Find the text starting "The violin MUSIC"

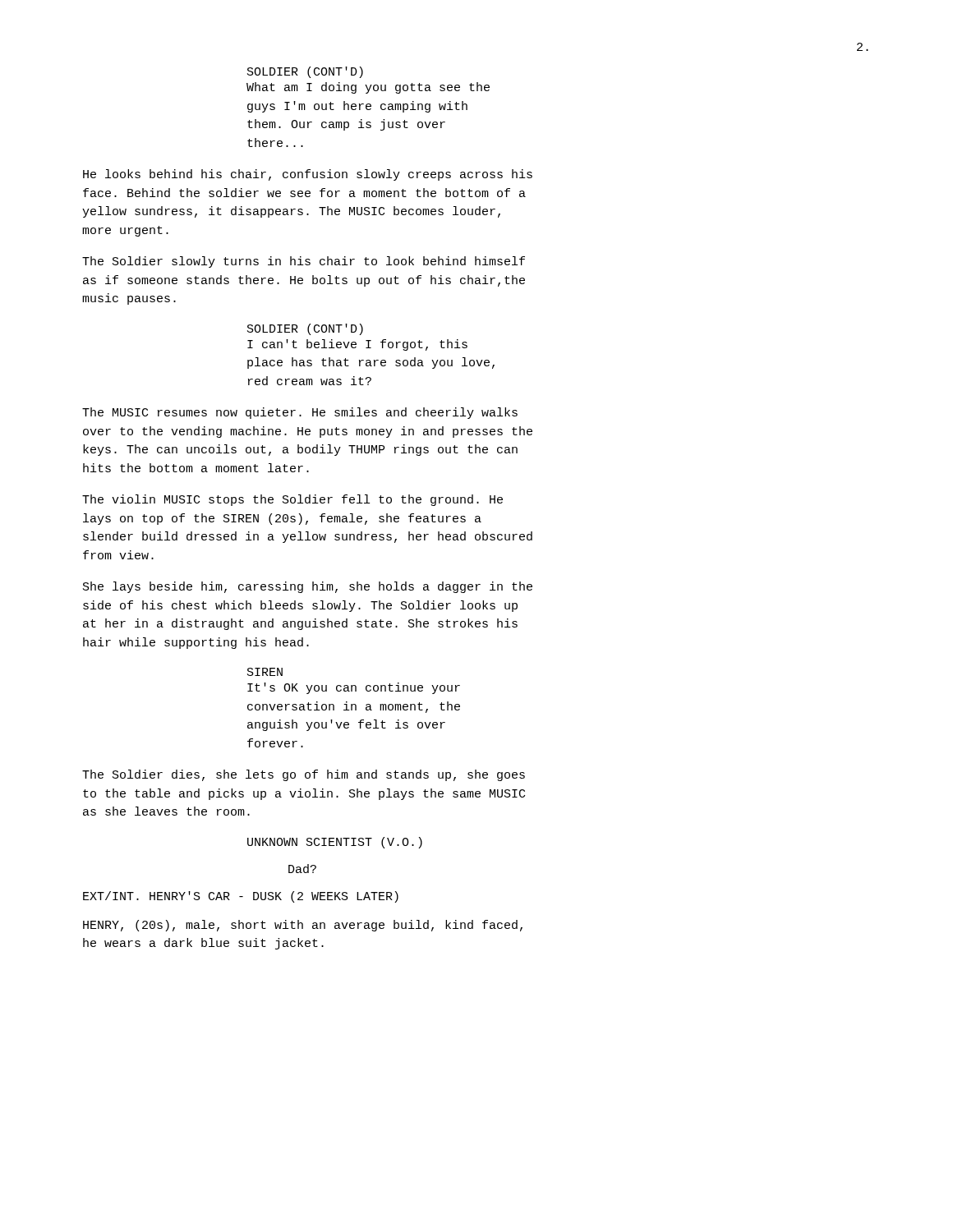click(308, 528)
